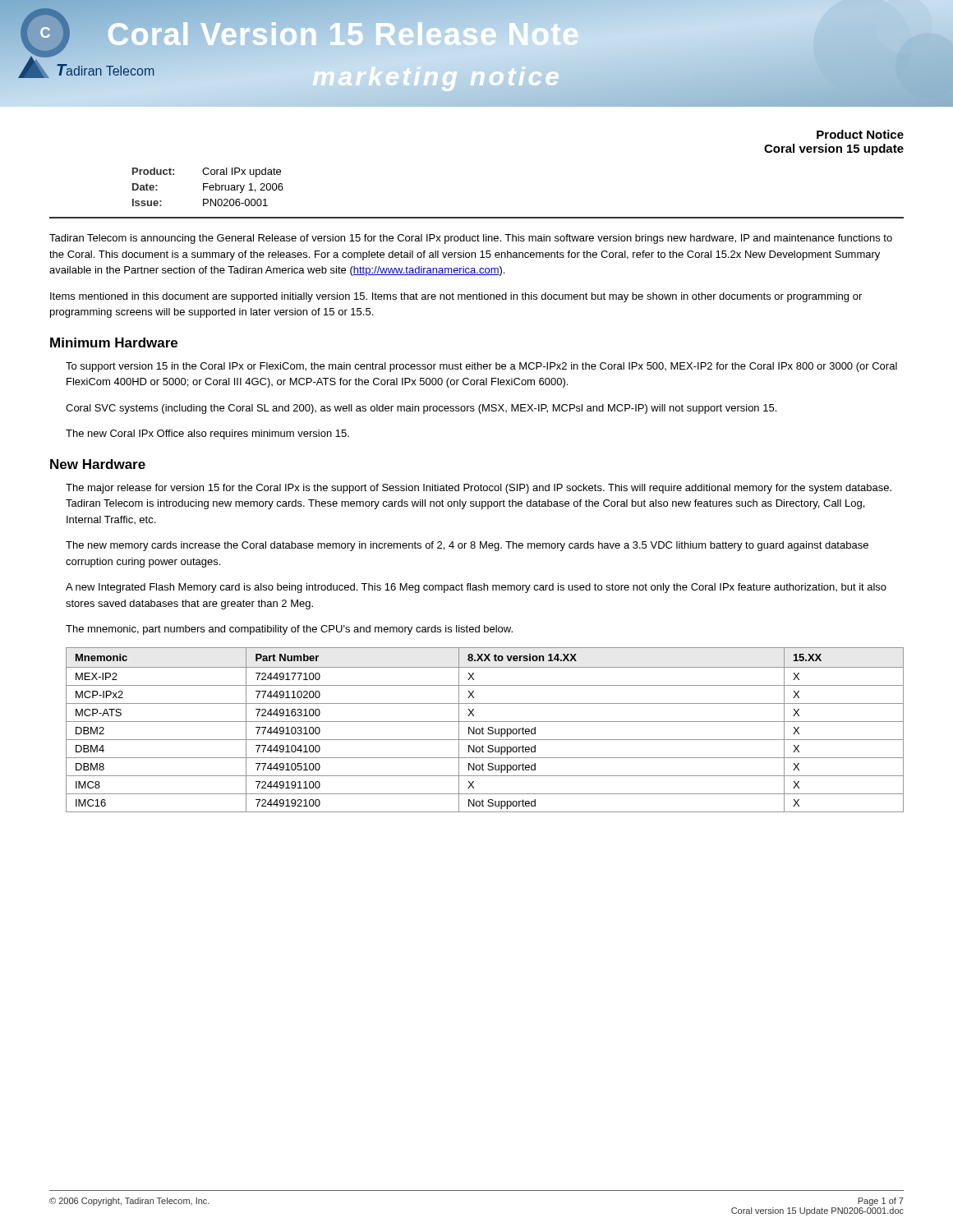Locate the block of text that opens with "Items mentioned in this document are"
The height and width of the screenshot is (1232, 953).
pyautogui.click(x=456, y=304)
